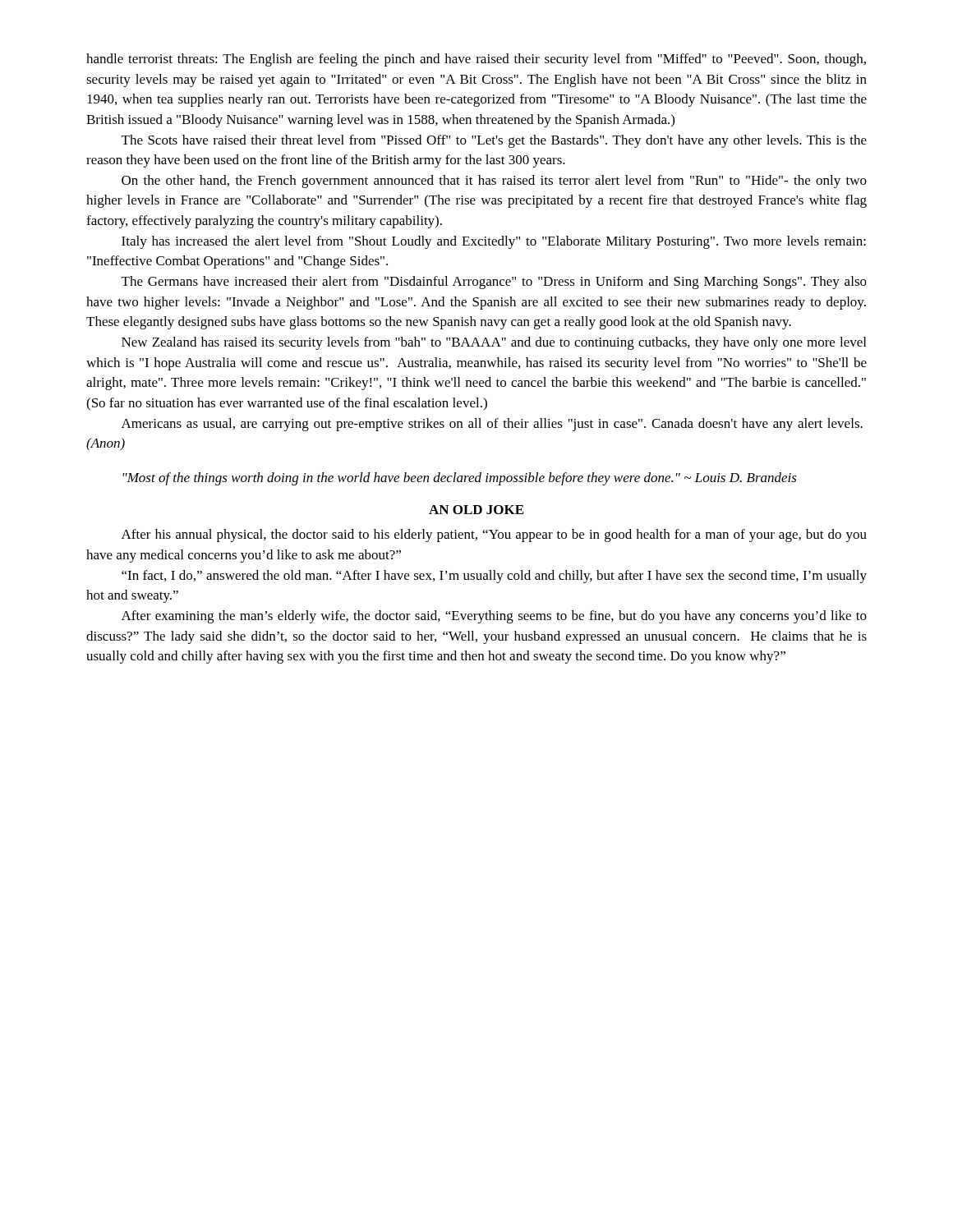Viewport: 953px width, 1232px height.
Task: Locate the text block containing "On the other"
Action: click(476, 201)
